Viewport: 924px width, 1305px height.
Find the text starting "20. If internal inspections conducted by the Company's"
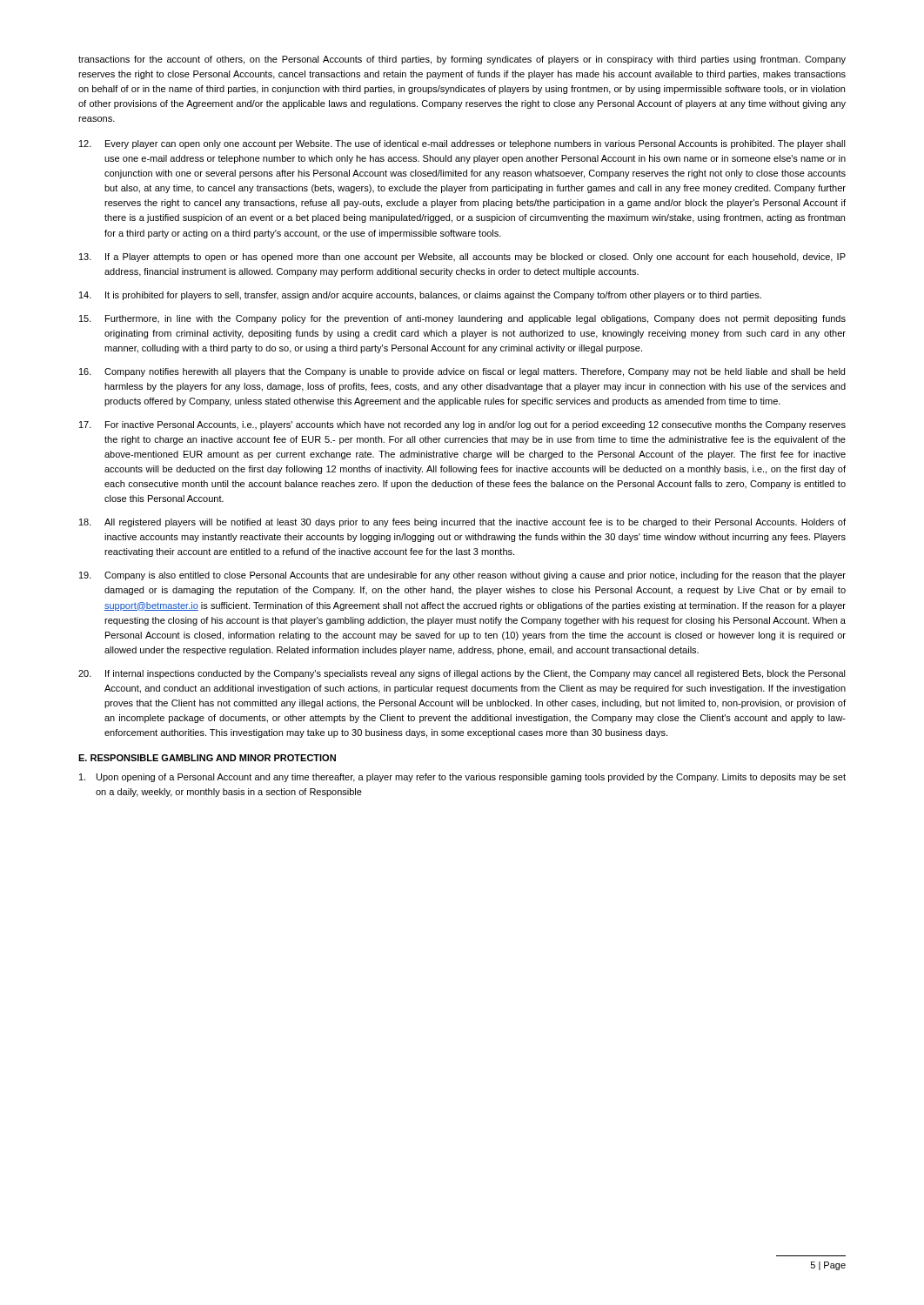[x=462, y=703]
